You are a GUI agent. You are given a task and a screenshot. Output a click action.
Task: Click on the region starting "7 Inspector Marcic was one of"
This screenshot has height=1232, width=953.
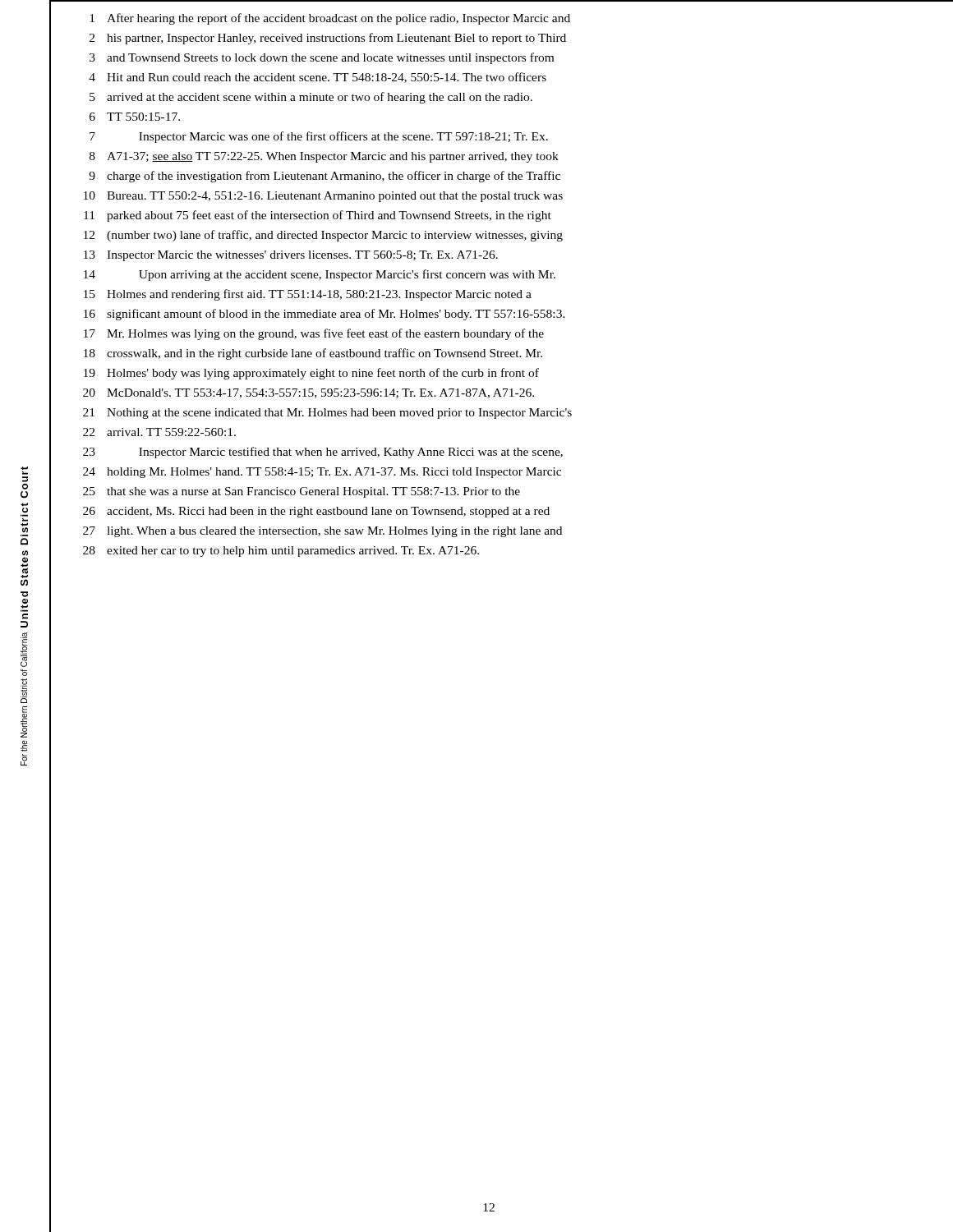(493, 196)
